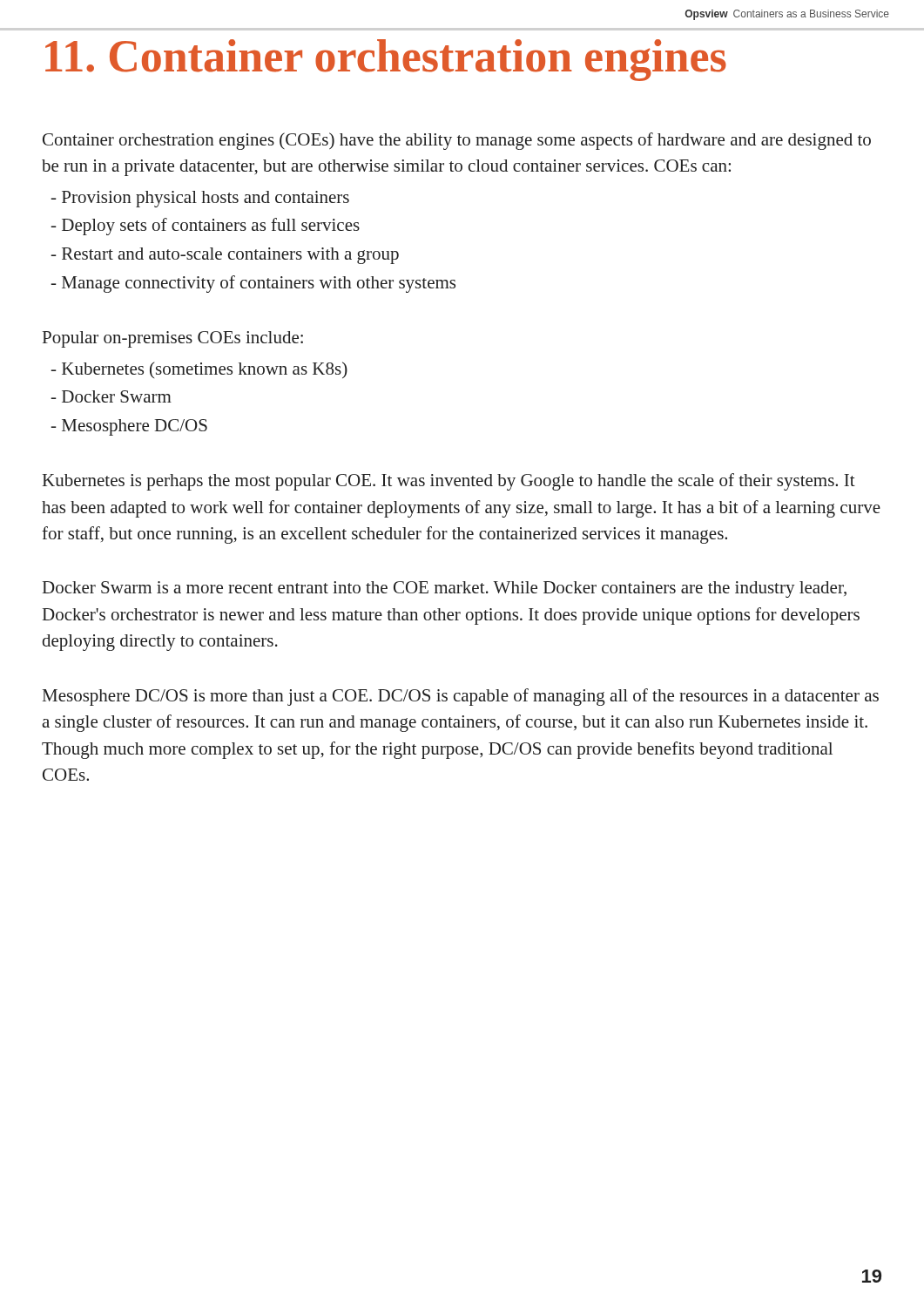This screenshot has width=924, height=1307.
Task: Select the title containing "11. Container orchestration engines"
Action: [x=462, y=56]
